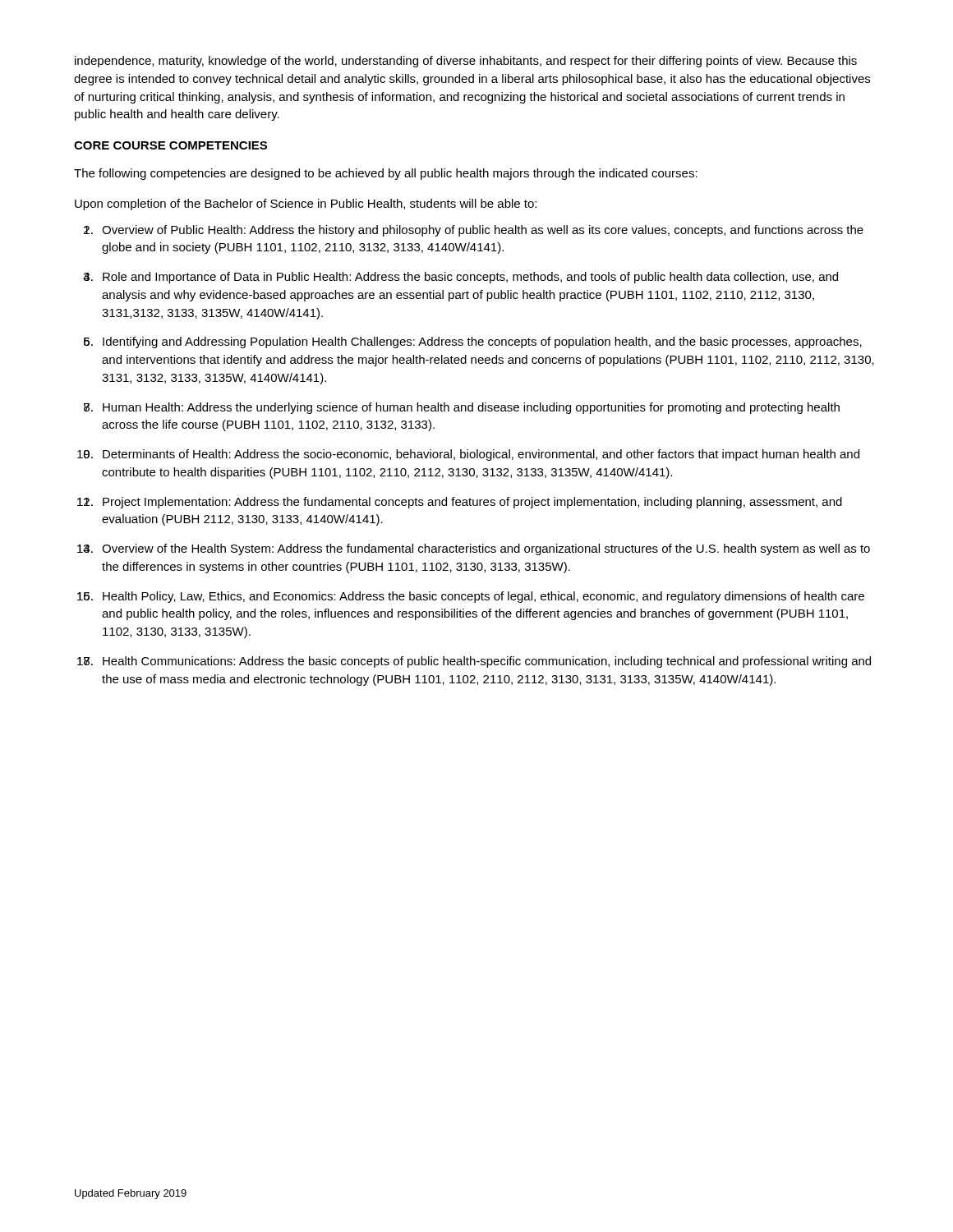Click on the region starting "Overview of Public"

coord(488,238)
